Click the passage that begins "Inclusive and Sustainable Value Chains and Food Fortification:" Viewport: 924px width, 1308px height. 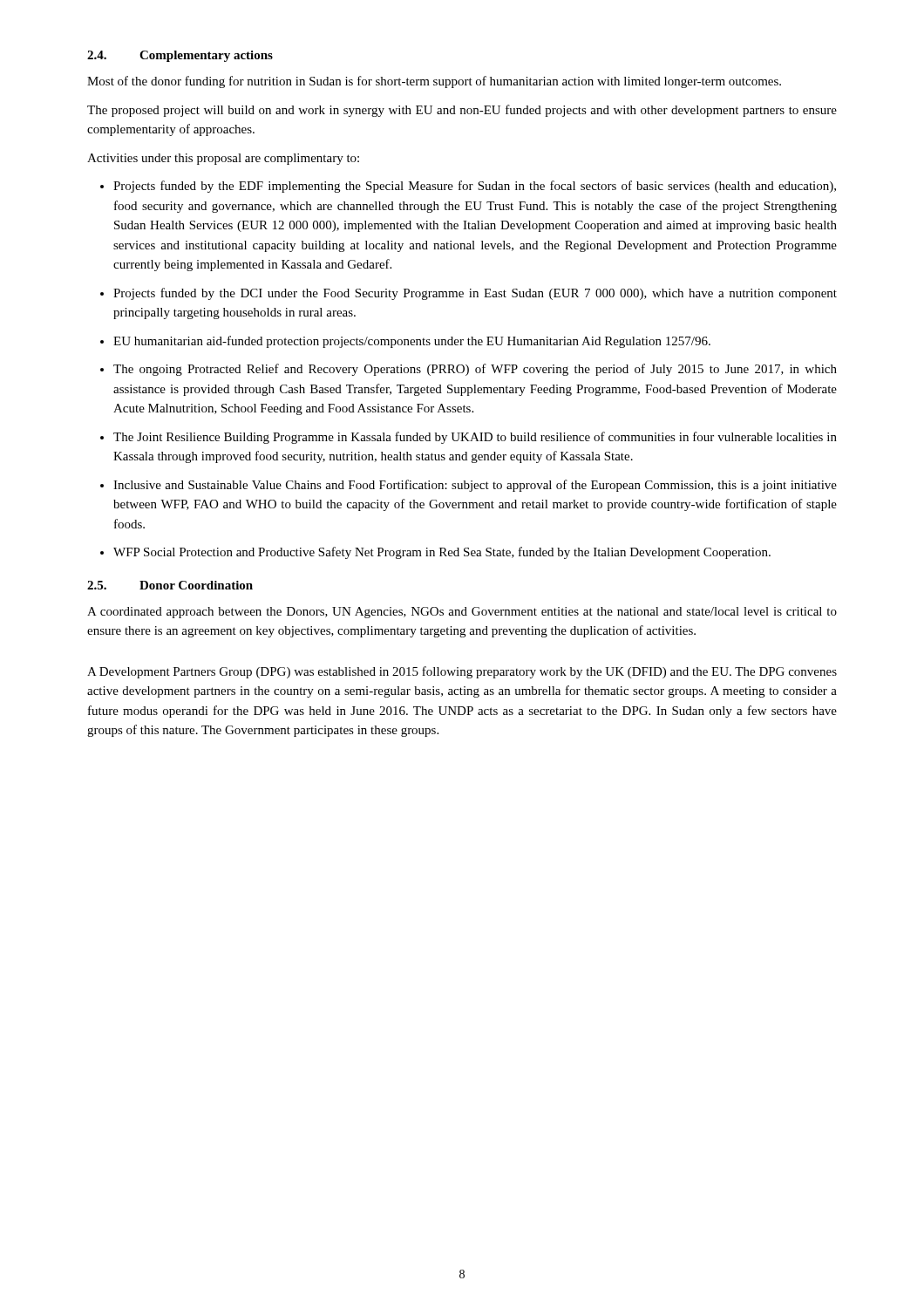point(475,504)
